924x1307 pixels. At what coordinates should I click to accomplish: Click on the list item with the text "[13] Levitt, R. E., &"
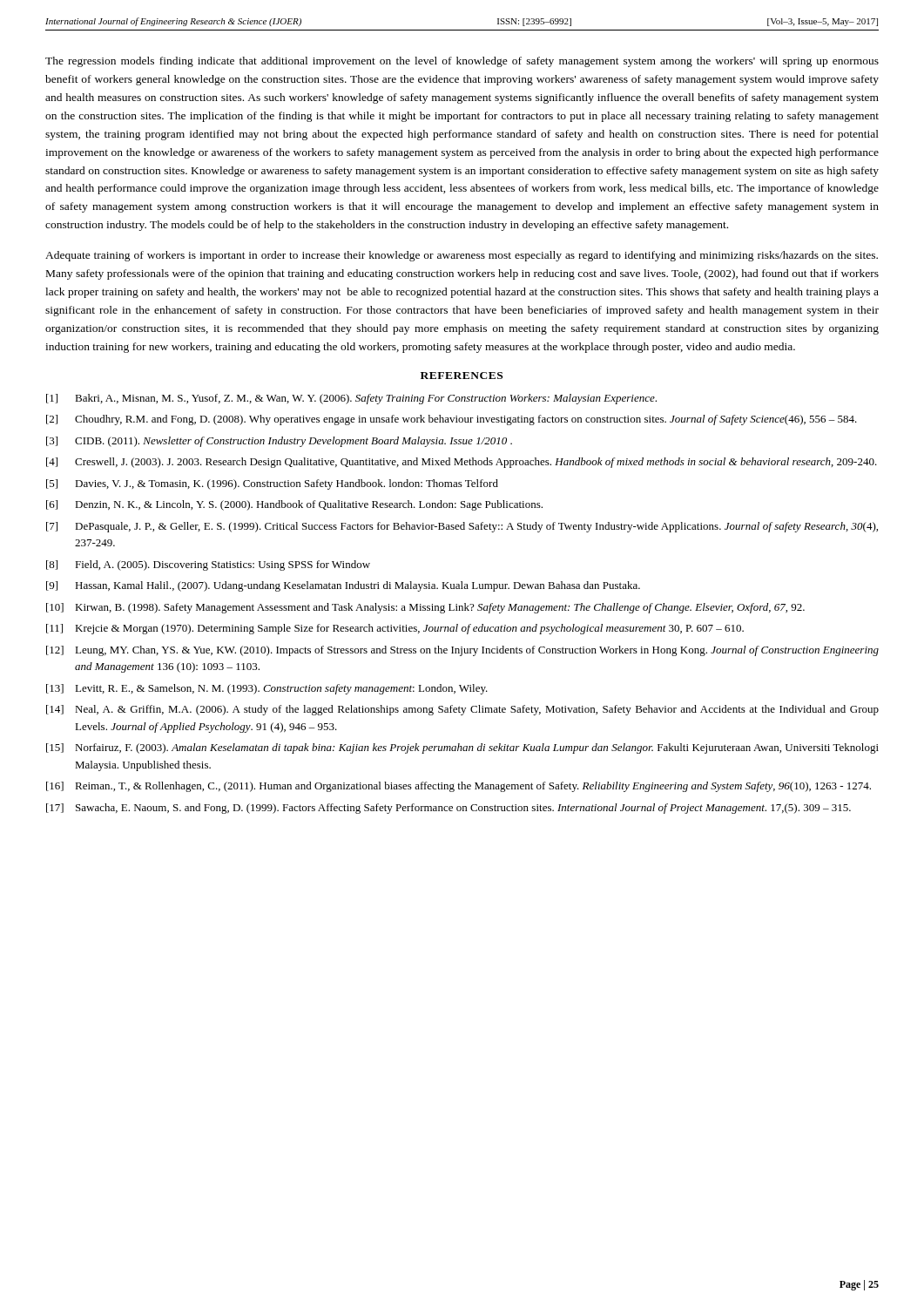point(462,688)
